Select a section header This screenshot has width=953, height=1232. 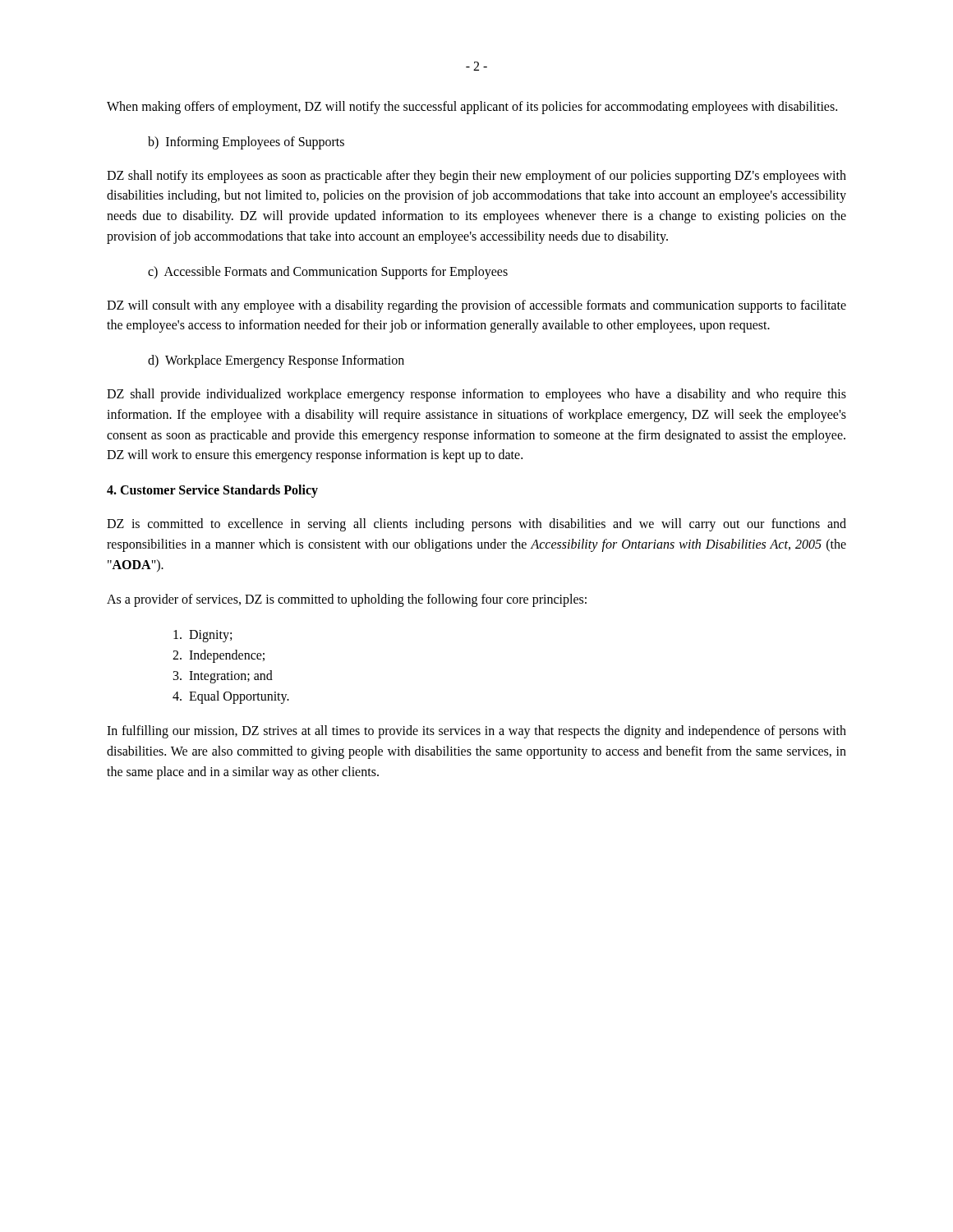[x=212, y=490]
